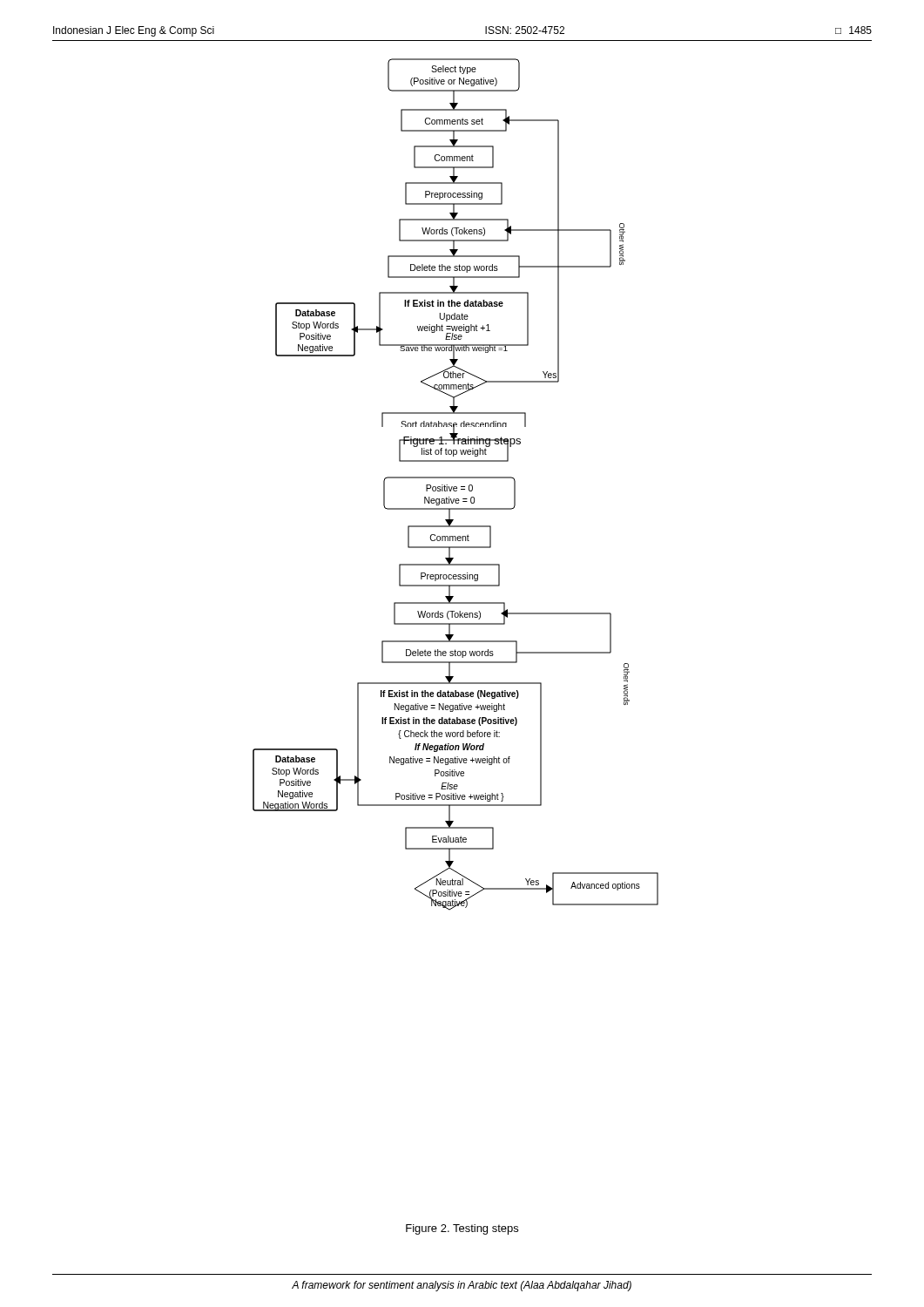This screenshot has width=924, height=1307.
Task: Find the element starting "Figure 1. Training steps"
Action: (462, 440)
